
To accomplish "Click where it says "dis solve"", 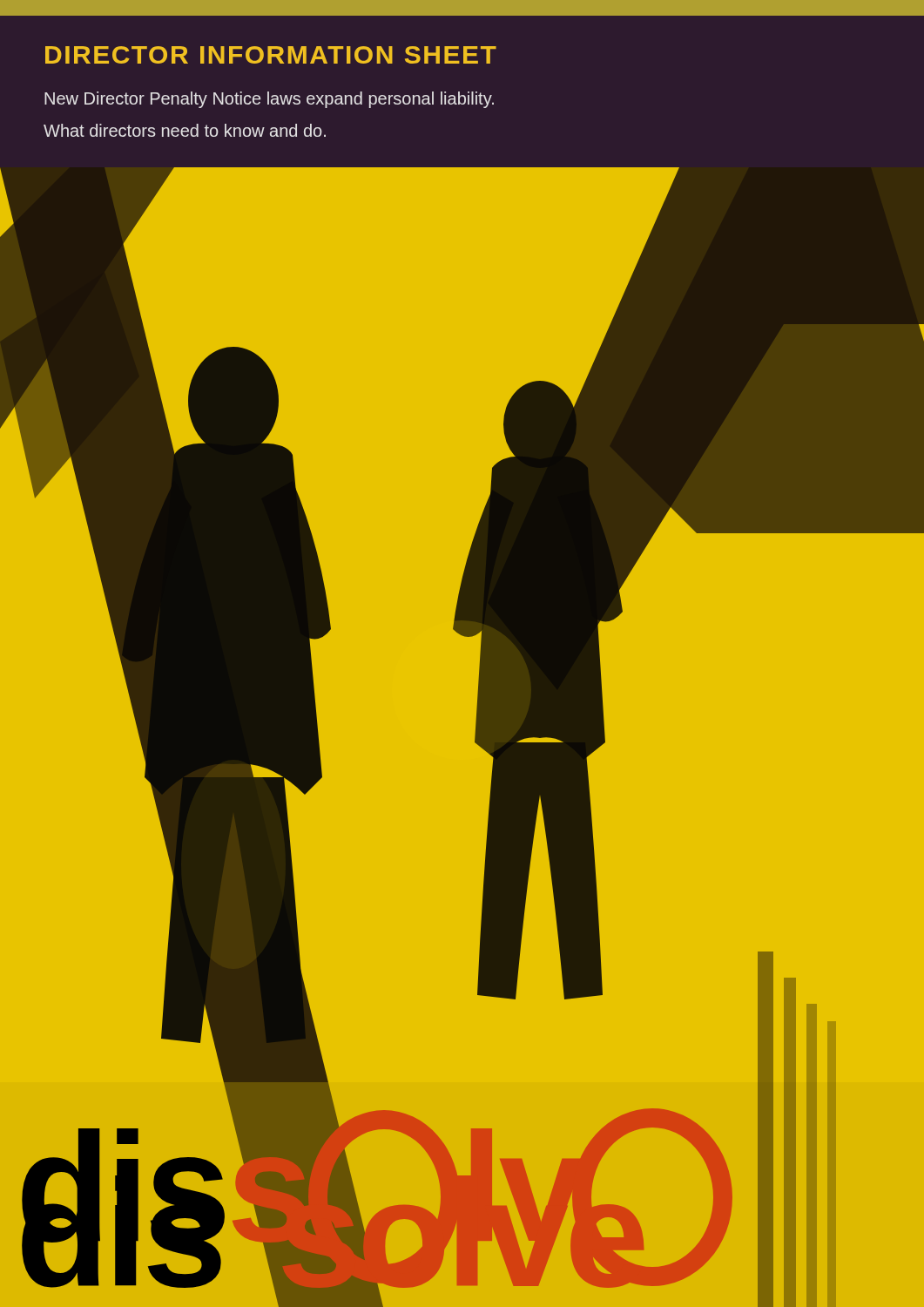I will (x=462, y=1221).
